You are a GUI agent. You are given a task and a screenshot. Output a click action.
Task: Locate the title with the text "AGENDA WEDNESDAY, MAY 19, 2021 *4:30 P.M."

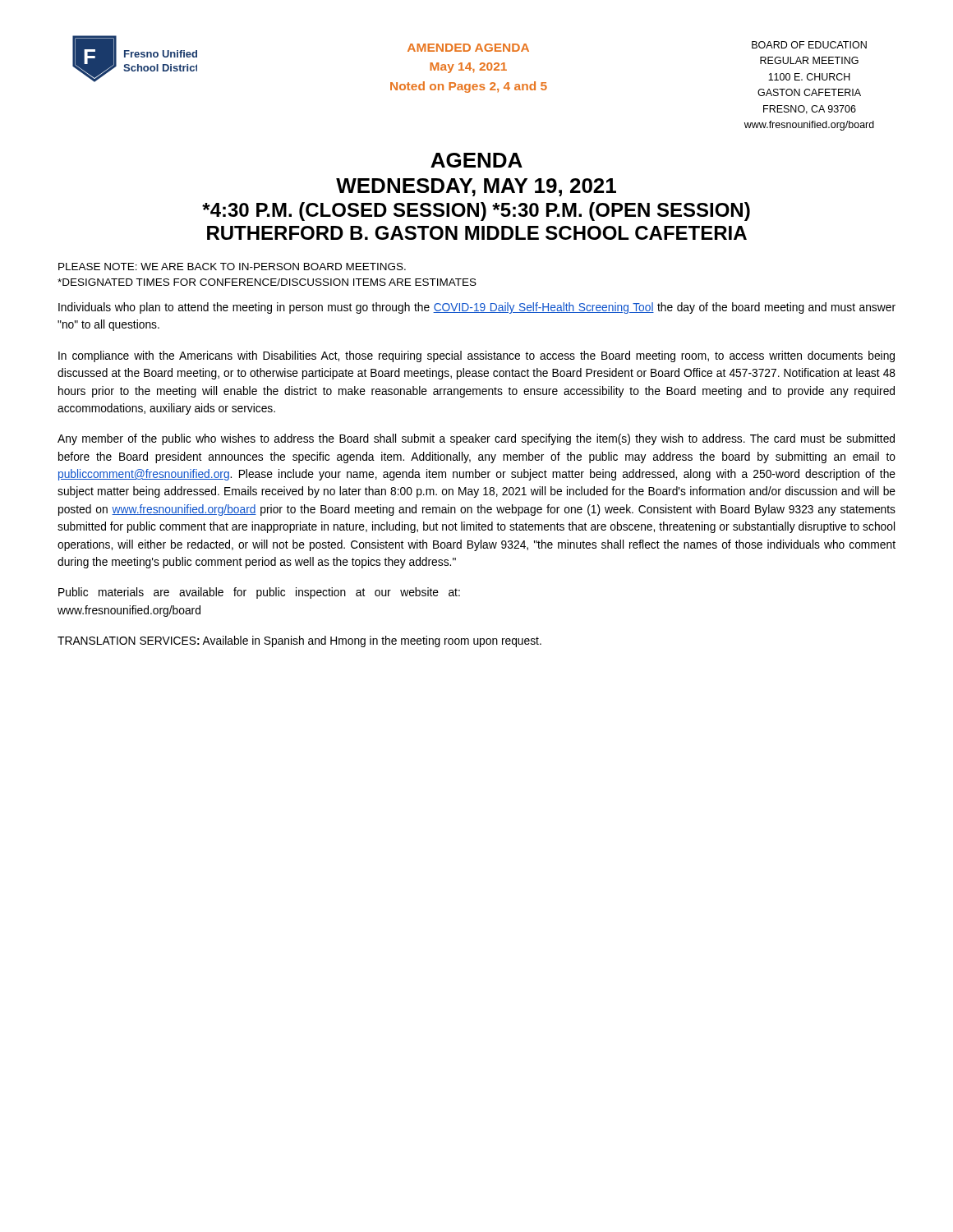pyautogui.click(x=476, y=197)
